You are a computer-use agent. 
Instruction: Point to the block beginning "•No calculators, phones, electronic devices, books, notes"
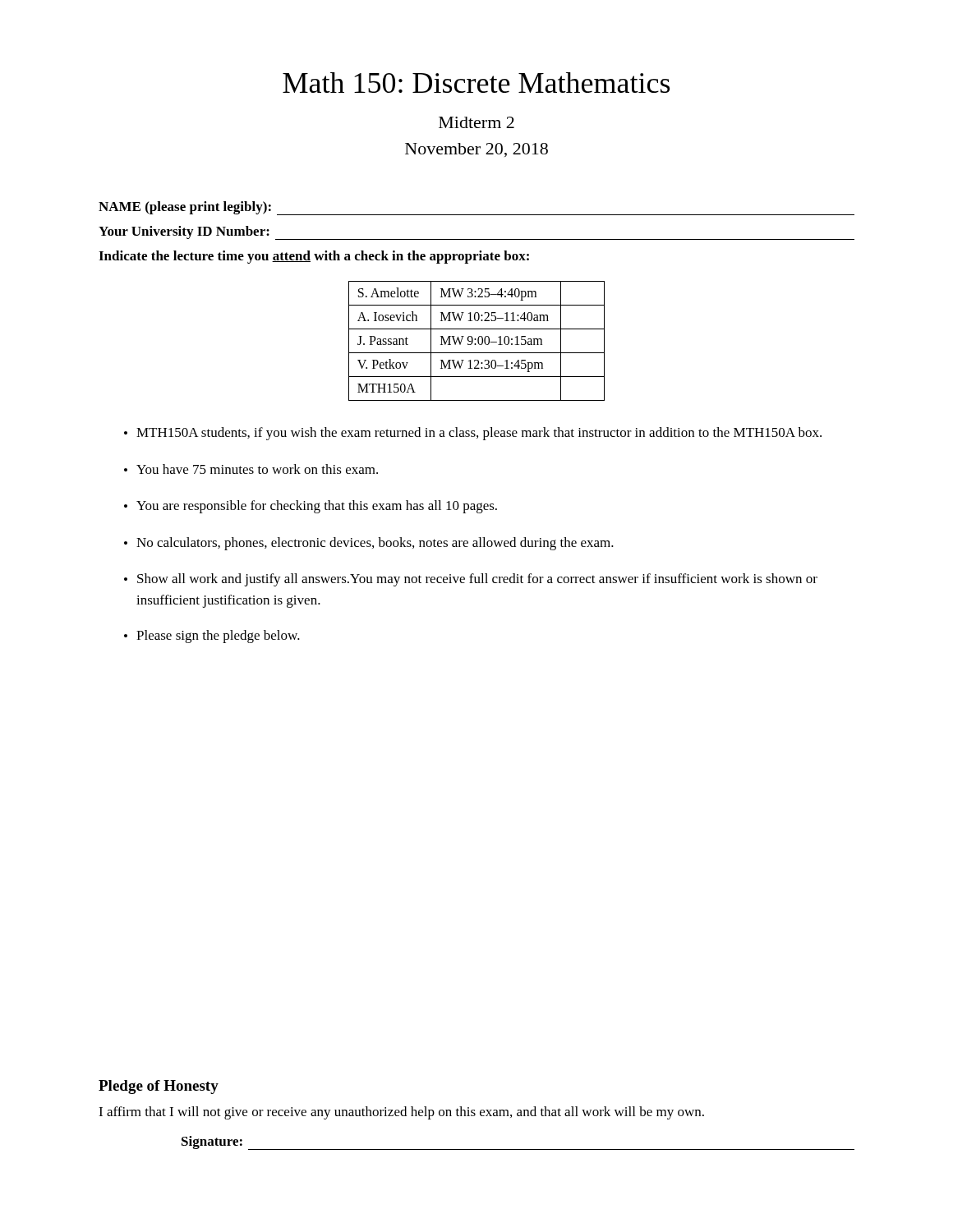click(x=369, y=543)
